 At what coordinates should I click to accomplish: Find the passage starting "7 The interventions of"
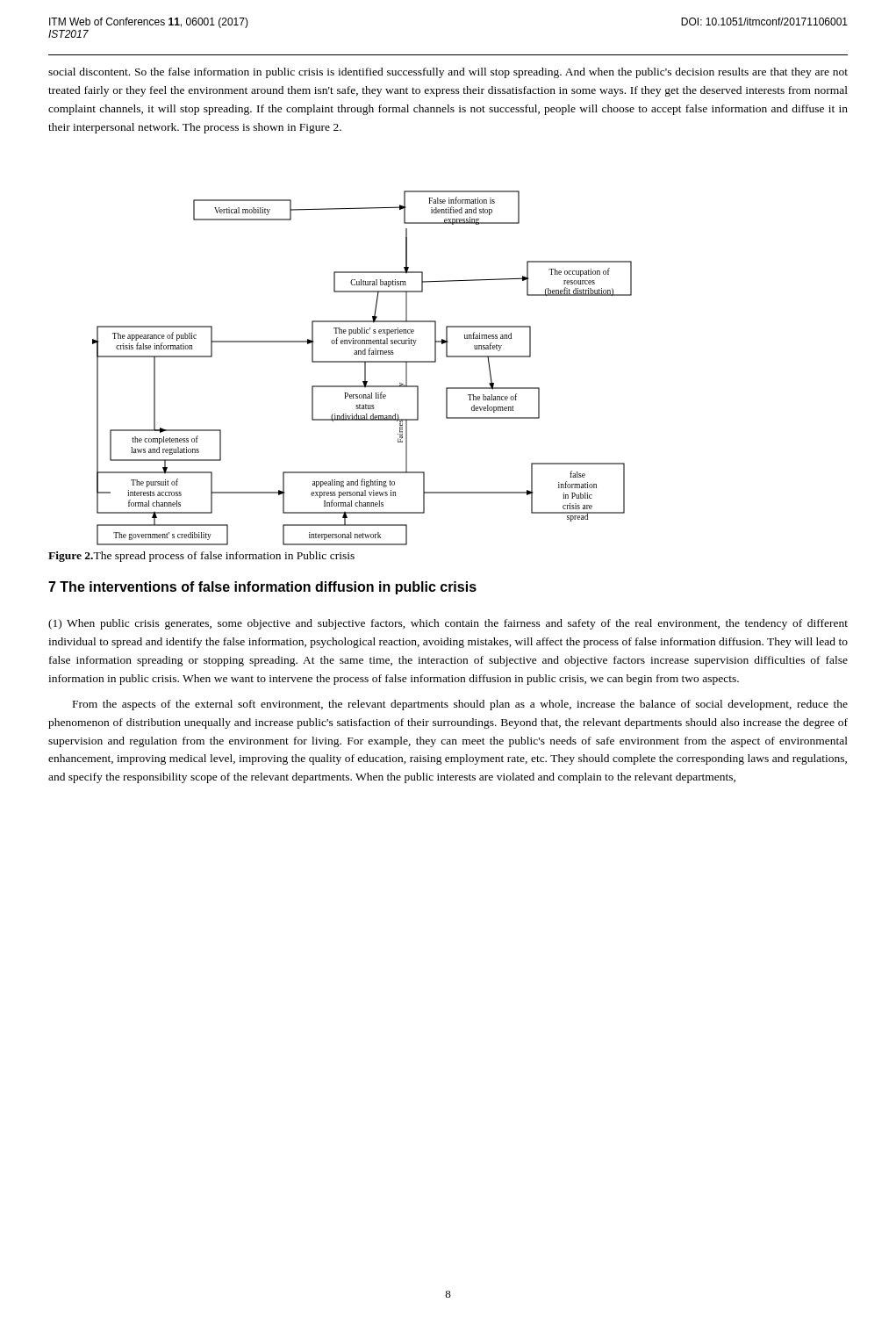pyautogui.click(x=262, y=587)
